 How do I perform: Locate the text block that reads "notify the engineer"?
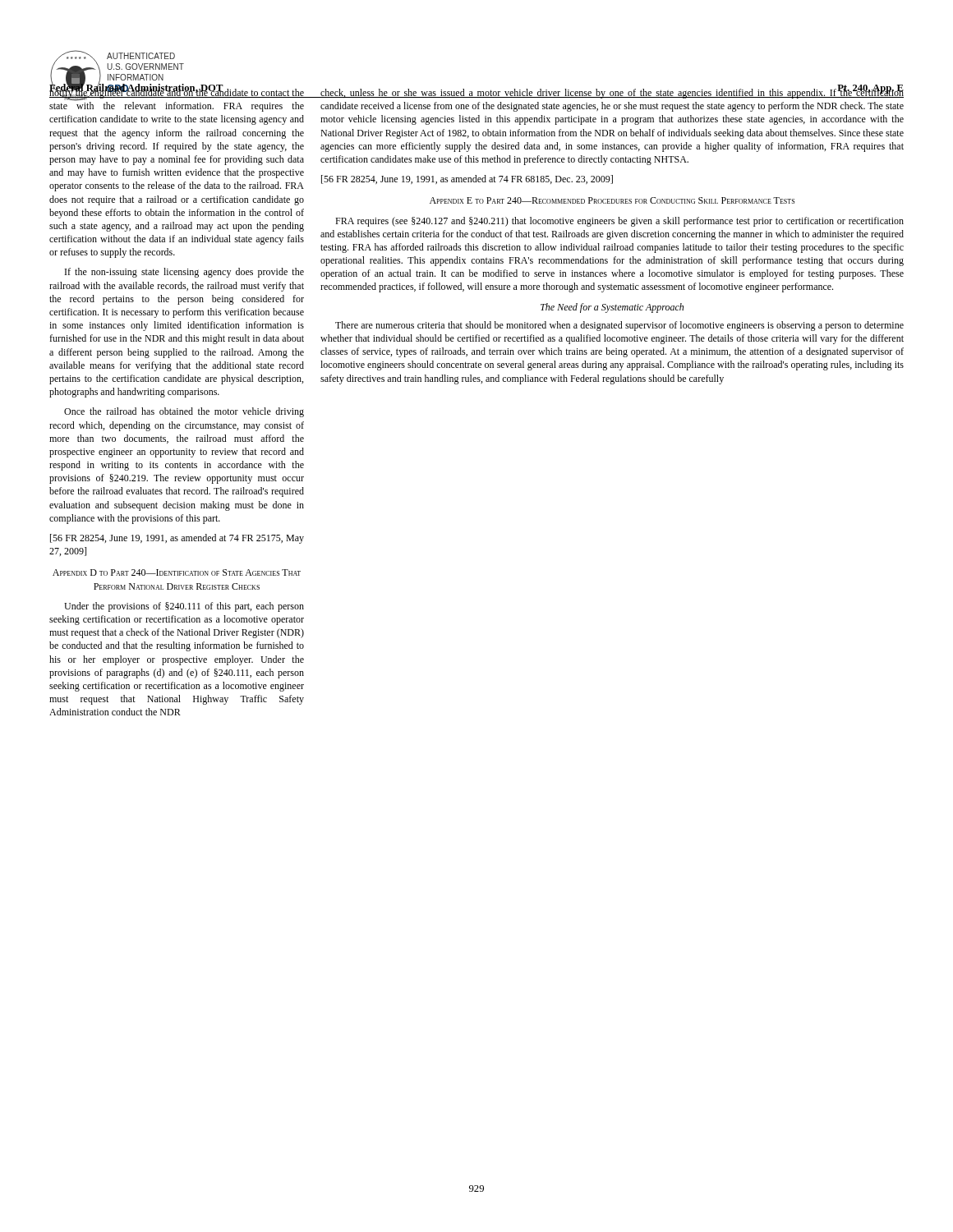point(177,173)
